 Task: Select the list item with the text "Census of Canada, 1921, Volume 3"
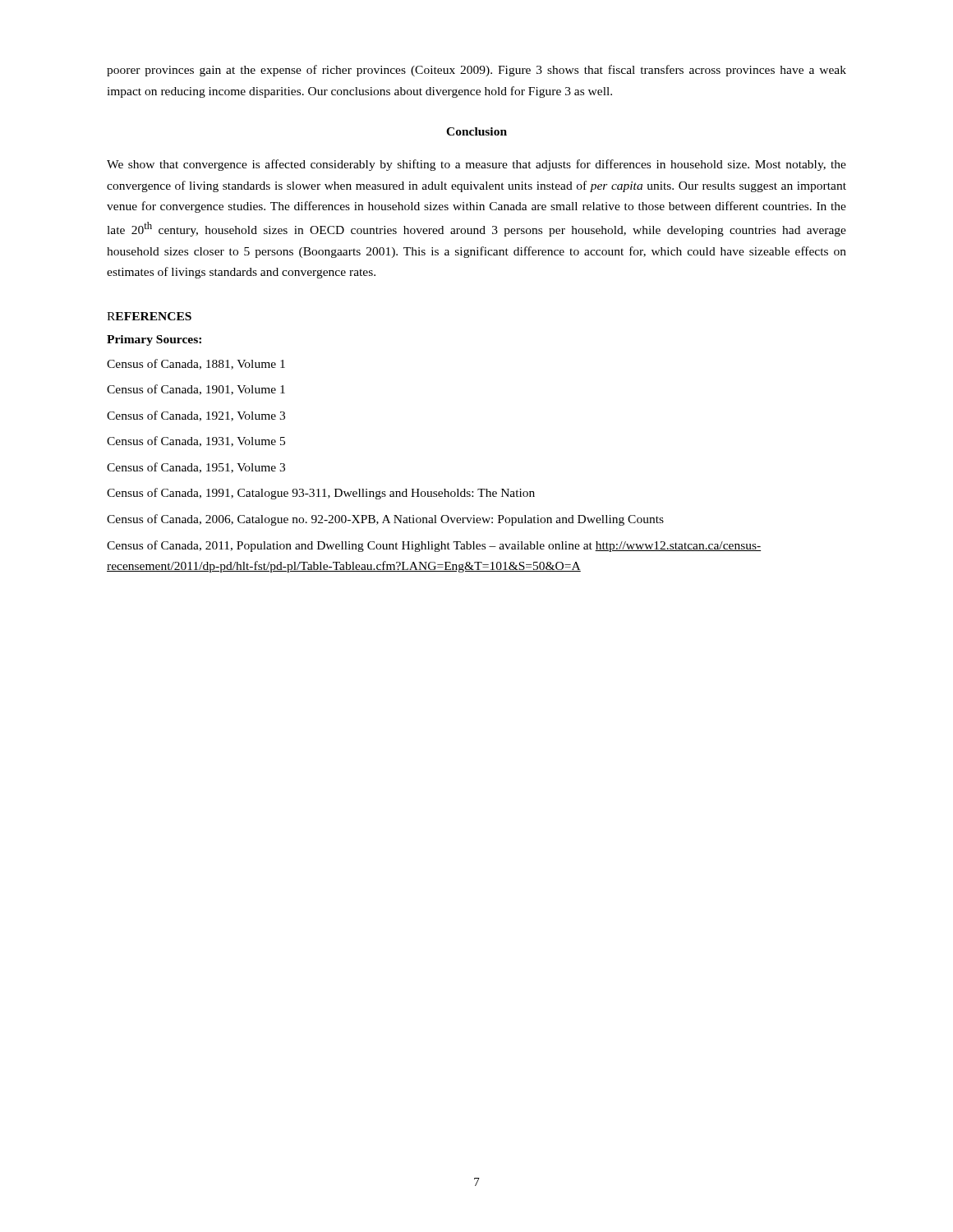tap(196, 415)
